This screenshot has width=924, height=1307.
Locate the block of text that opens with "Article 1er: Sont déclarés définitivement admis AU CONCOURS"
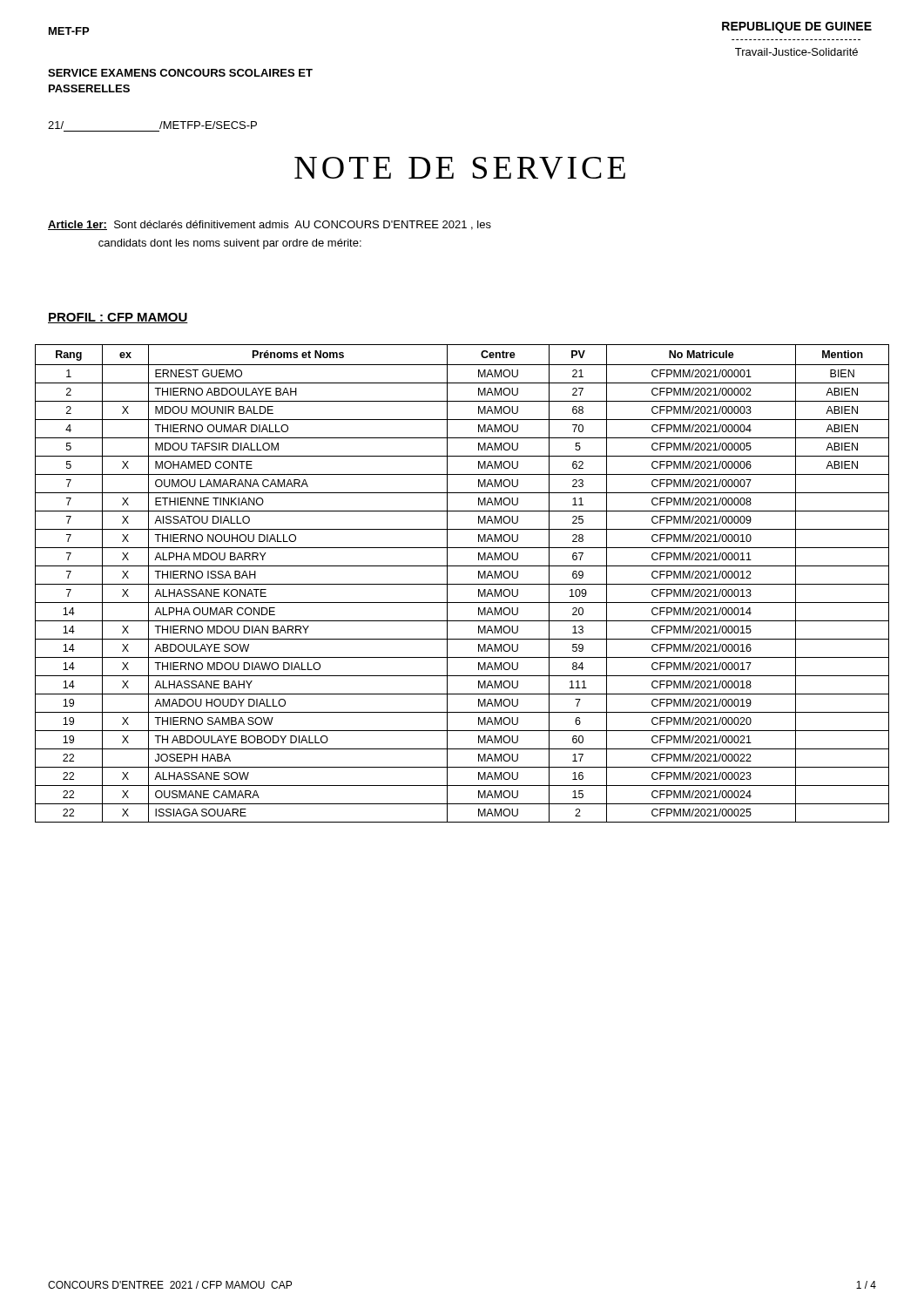point(269,233)
